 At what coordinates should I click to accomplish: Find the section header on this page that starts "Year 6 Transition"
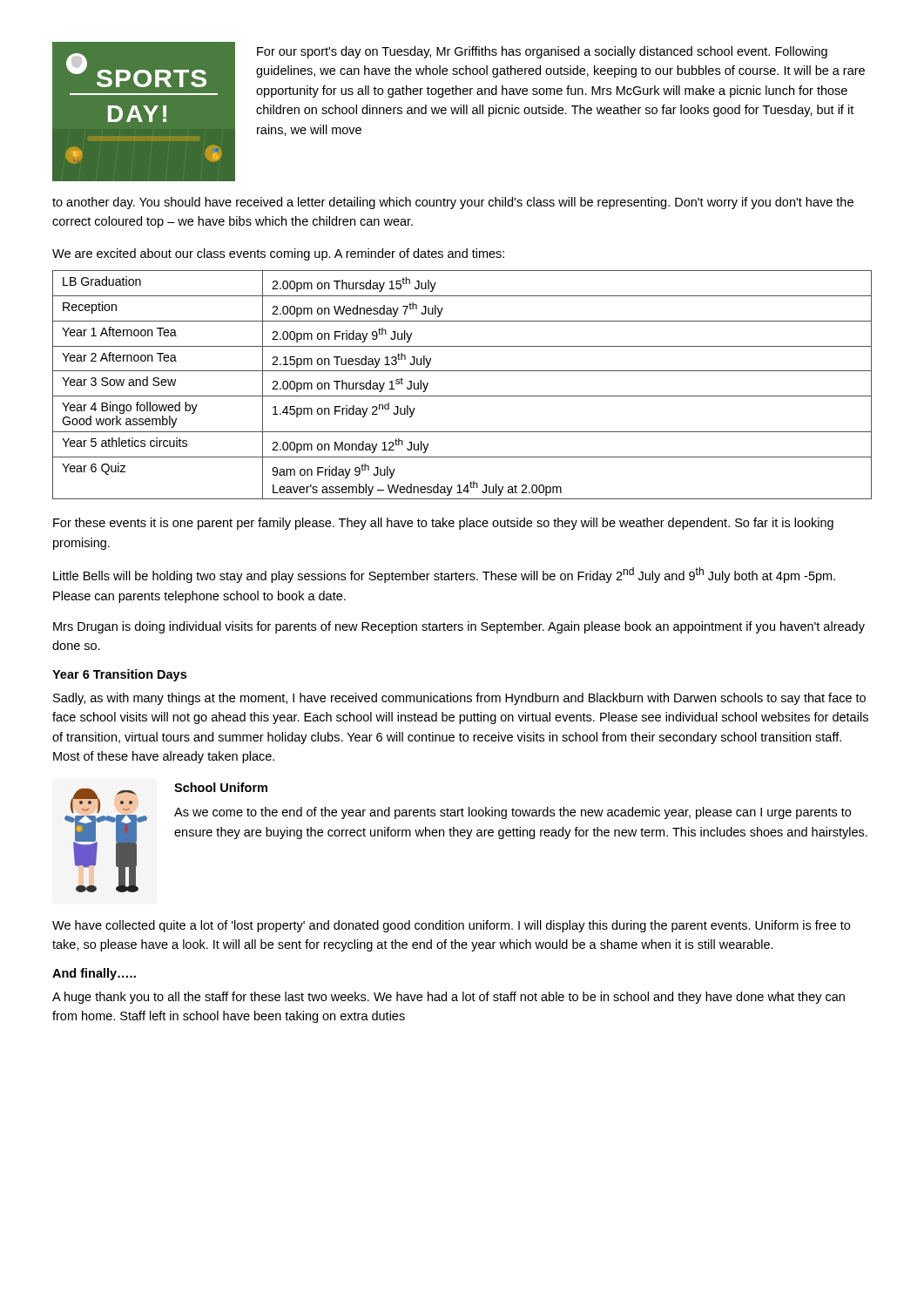tap(120, 674)
